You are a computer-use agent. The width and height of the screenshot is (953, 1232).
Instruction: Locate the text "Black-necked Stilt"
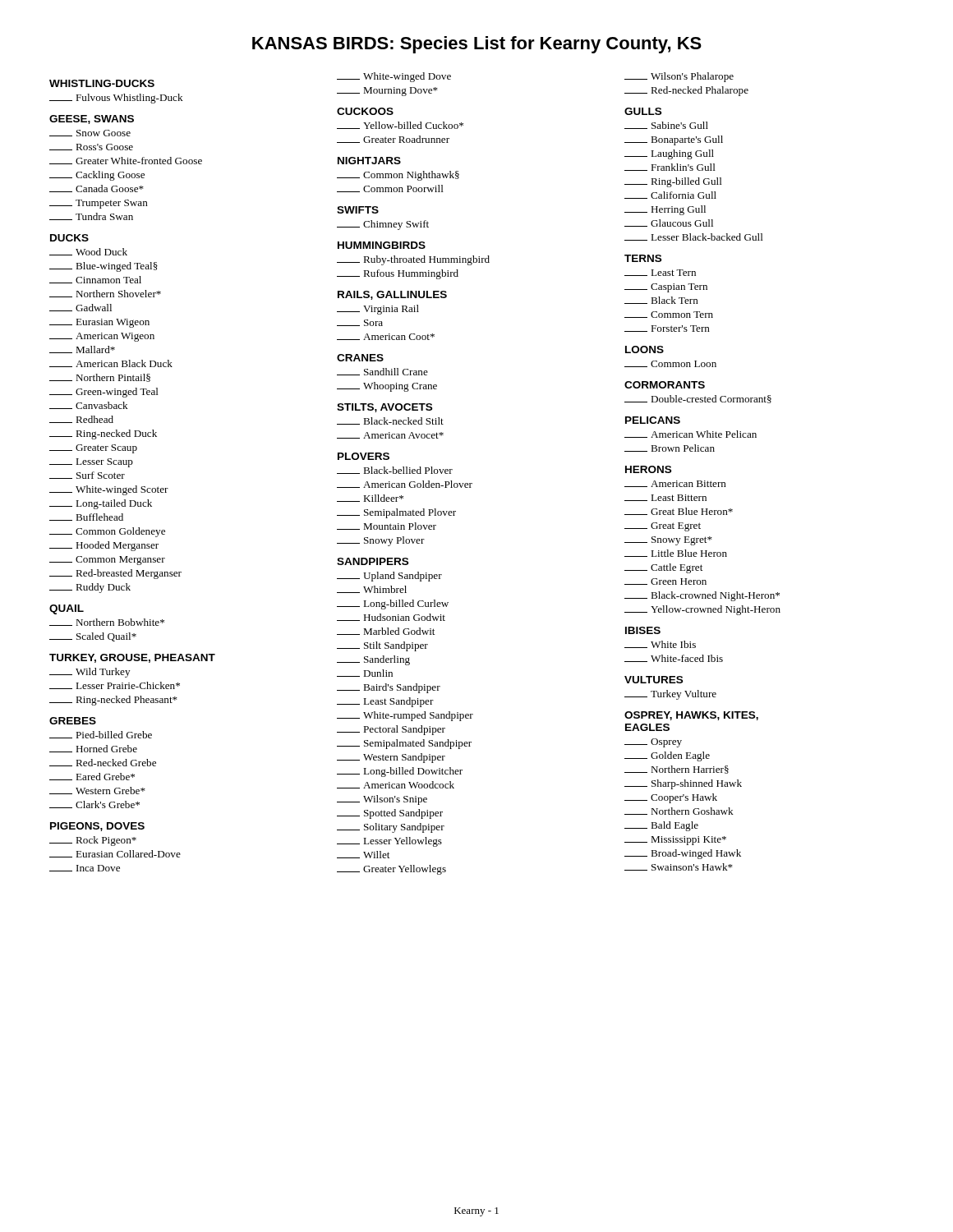[x=390, y=421]
